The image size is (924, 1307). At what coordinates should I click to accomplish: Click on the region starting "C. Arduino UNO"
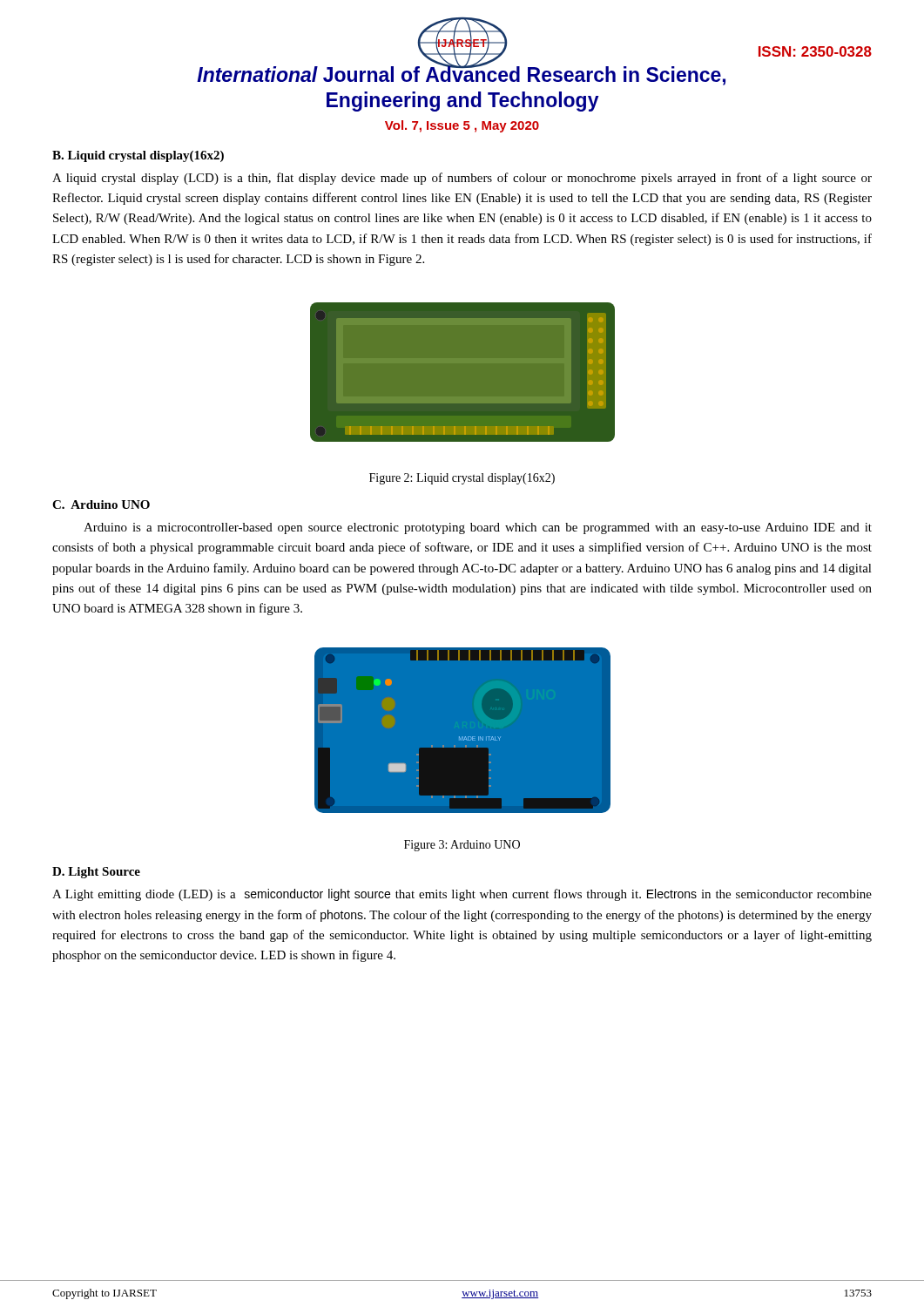tap(101, 505)
